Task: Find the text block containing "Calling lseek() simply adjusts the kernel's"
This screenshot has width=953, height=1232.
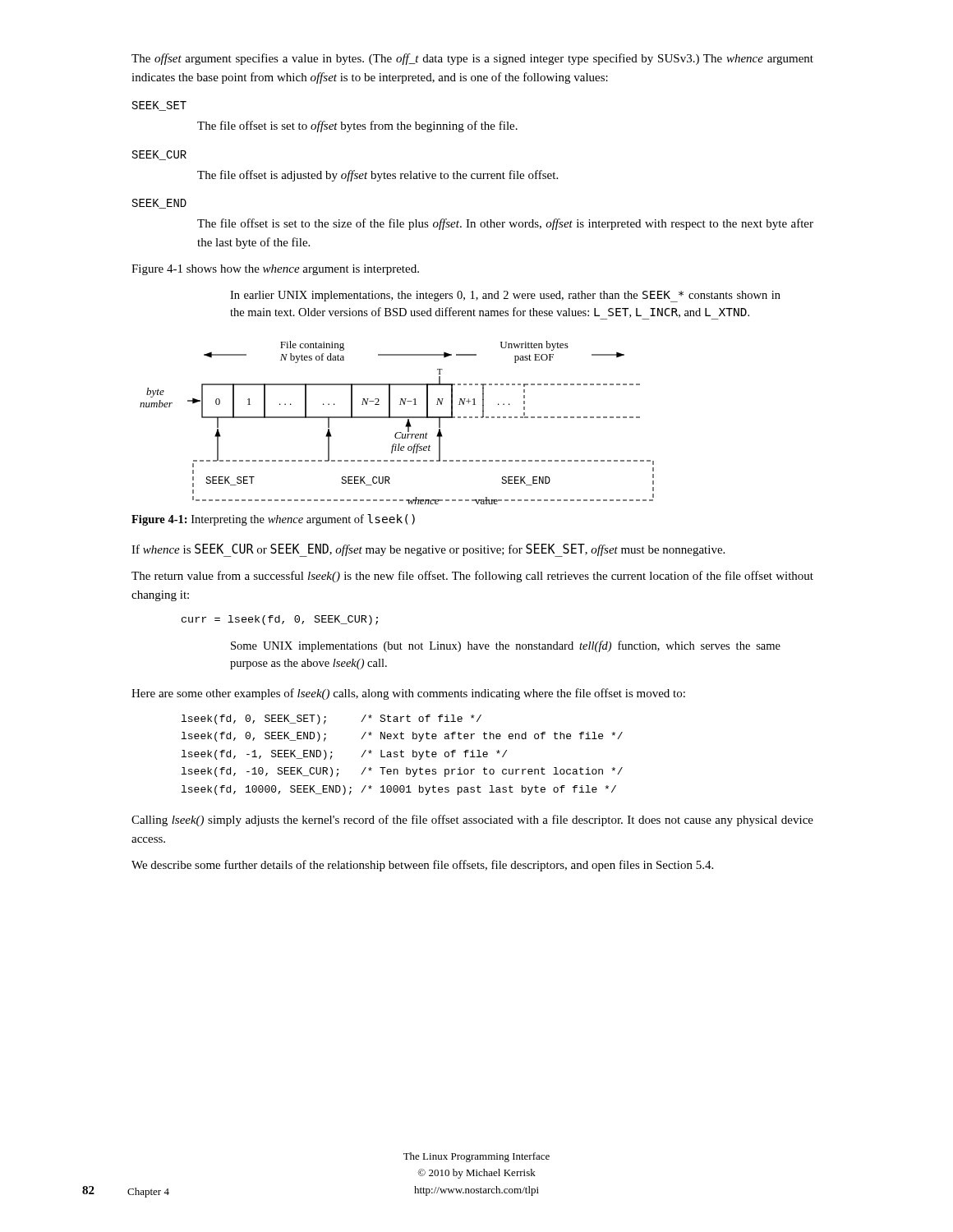Action: [472, 829]
